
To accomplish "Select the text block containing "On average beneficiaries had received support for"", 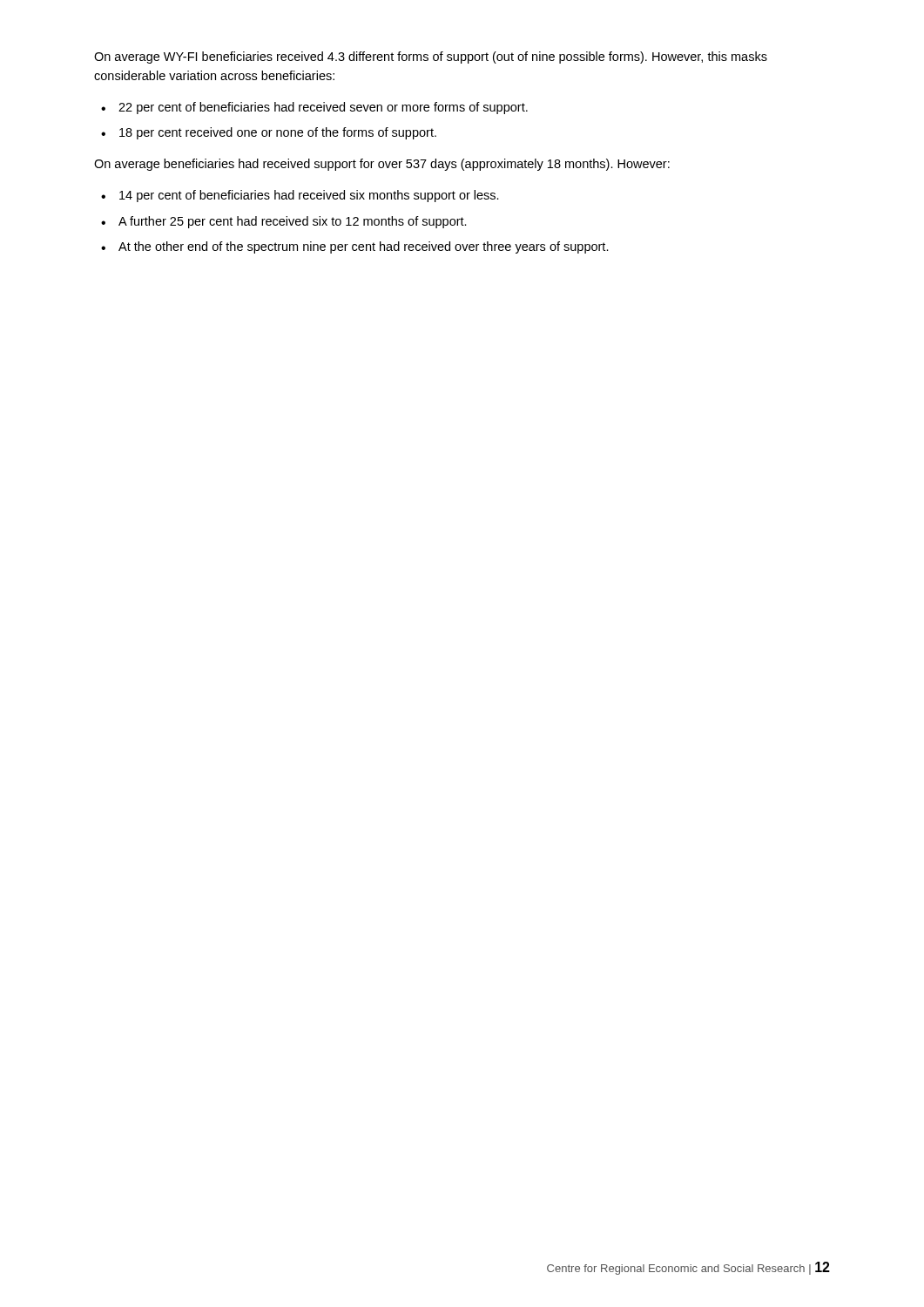I will pos(382,164).
